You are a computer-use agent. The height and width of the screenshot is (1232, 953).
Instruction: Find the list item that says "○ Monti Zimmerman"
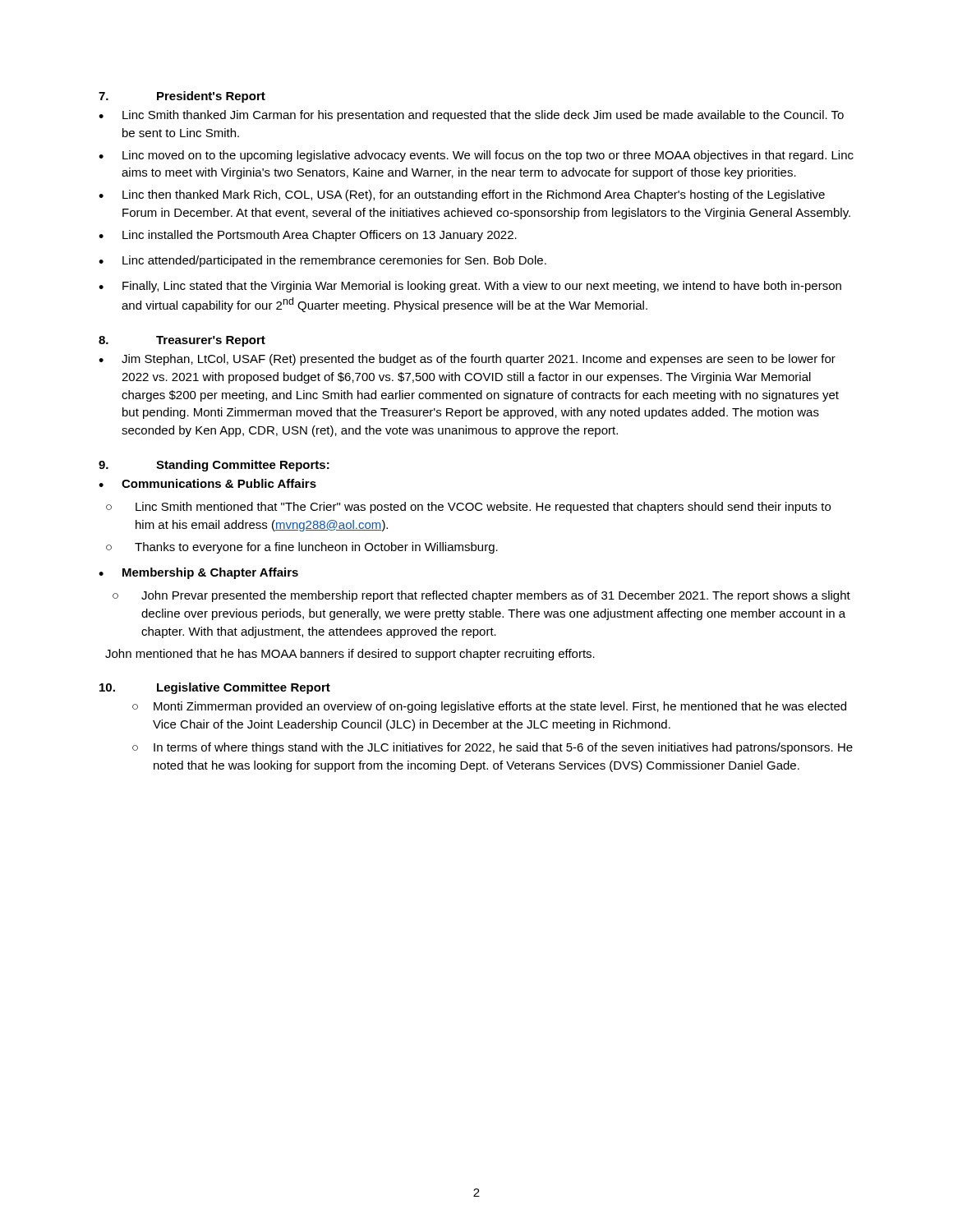click(493, 715)
